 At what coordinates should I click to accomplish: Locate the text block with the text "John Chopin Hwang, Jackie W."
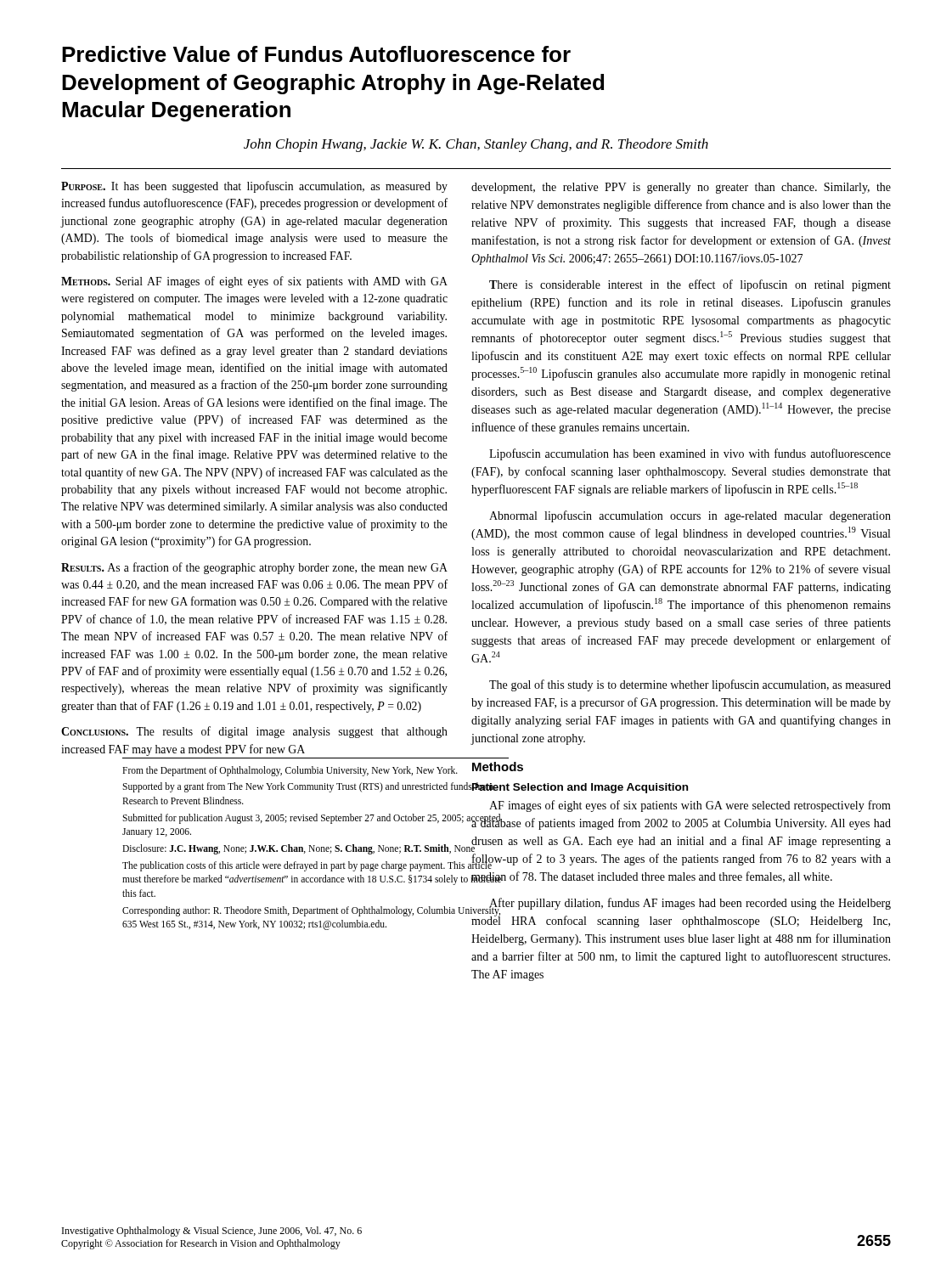[x=476, y=144]
